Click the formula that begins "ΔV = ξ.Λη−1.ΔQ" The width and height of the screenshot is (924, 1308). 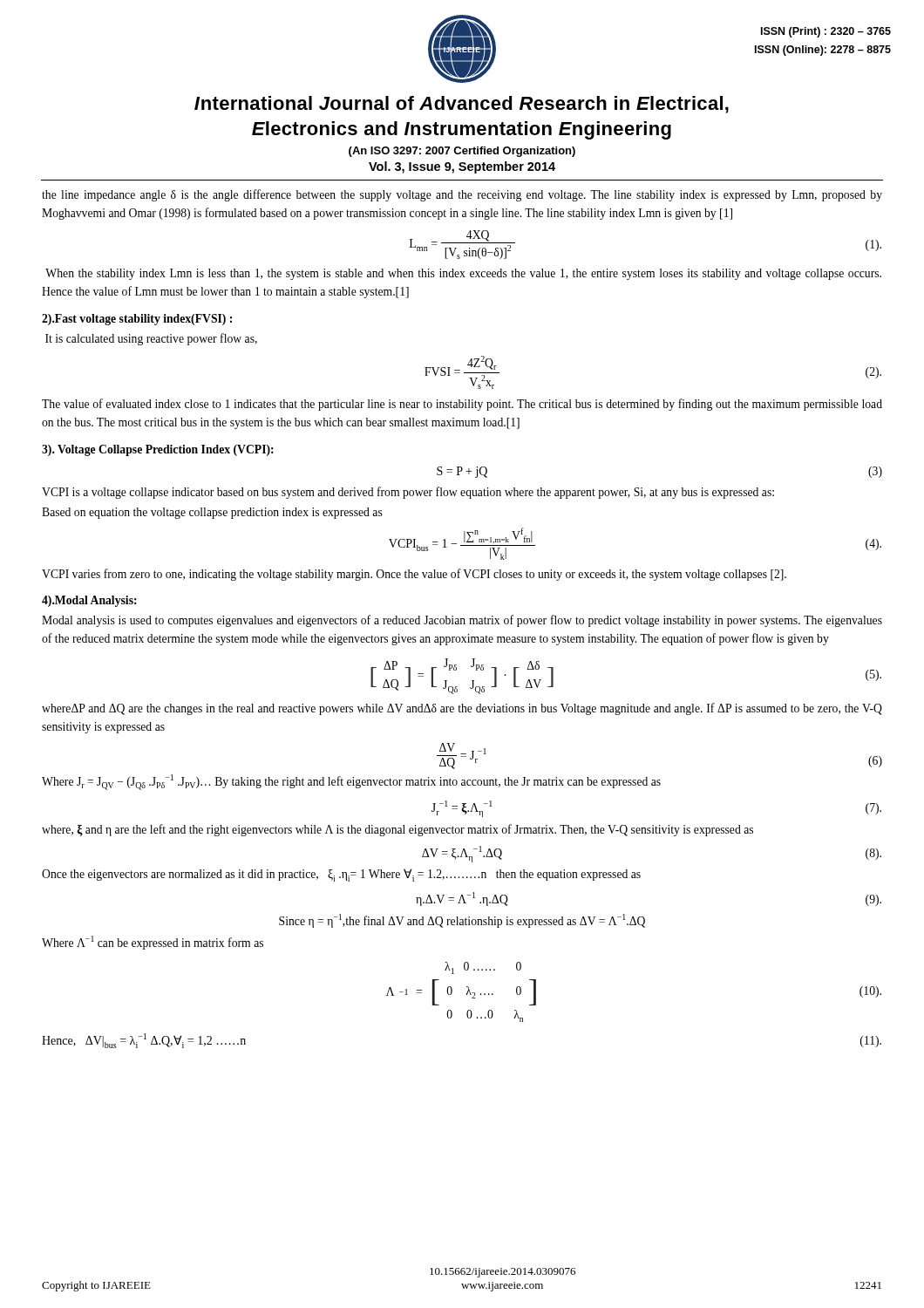click(462, 854)
